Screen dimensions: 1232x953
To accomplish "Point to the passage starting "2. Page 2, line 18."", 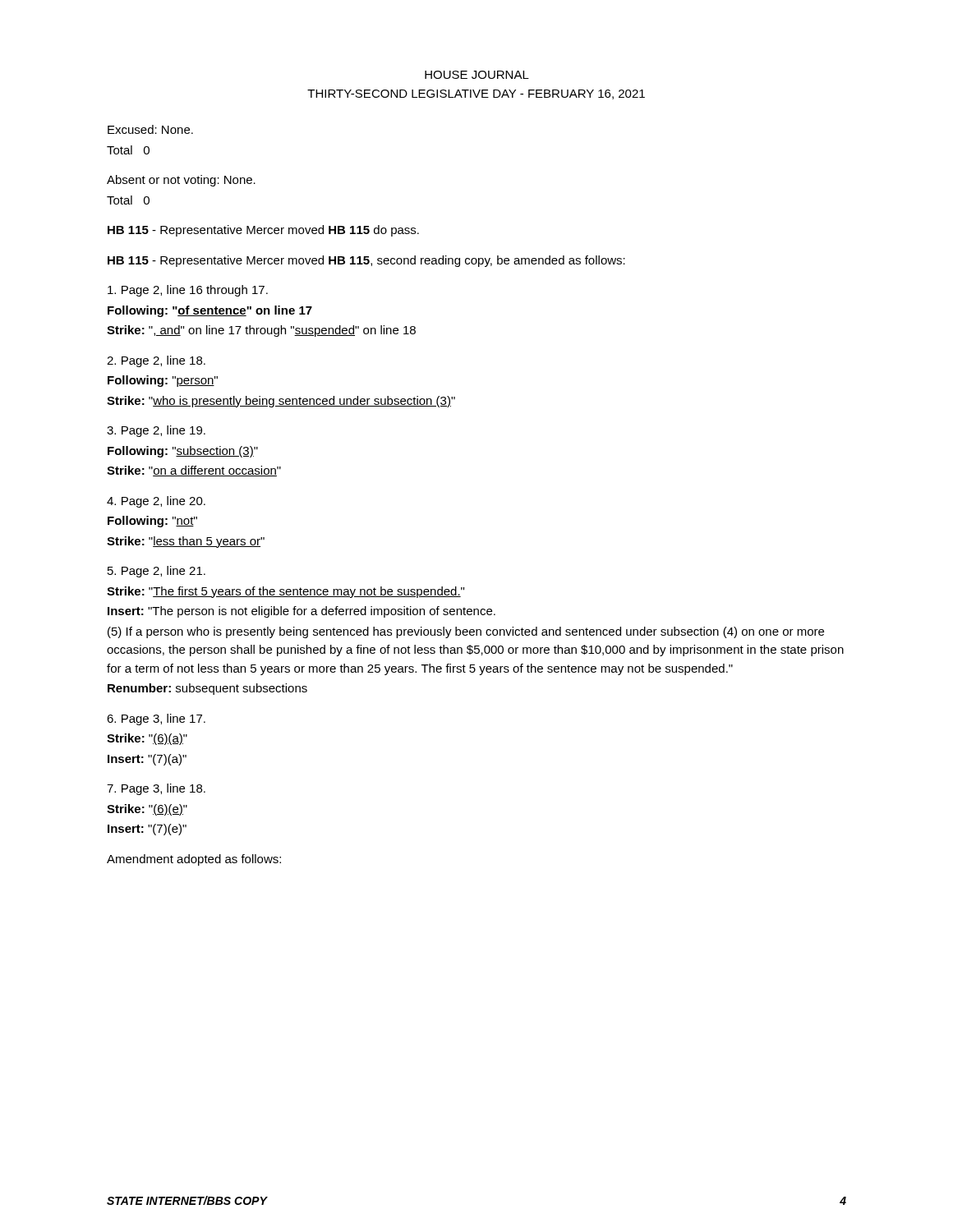I will (x=156, y=361).
